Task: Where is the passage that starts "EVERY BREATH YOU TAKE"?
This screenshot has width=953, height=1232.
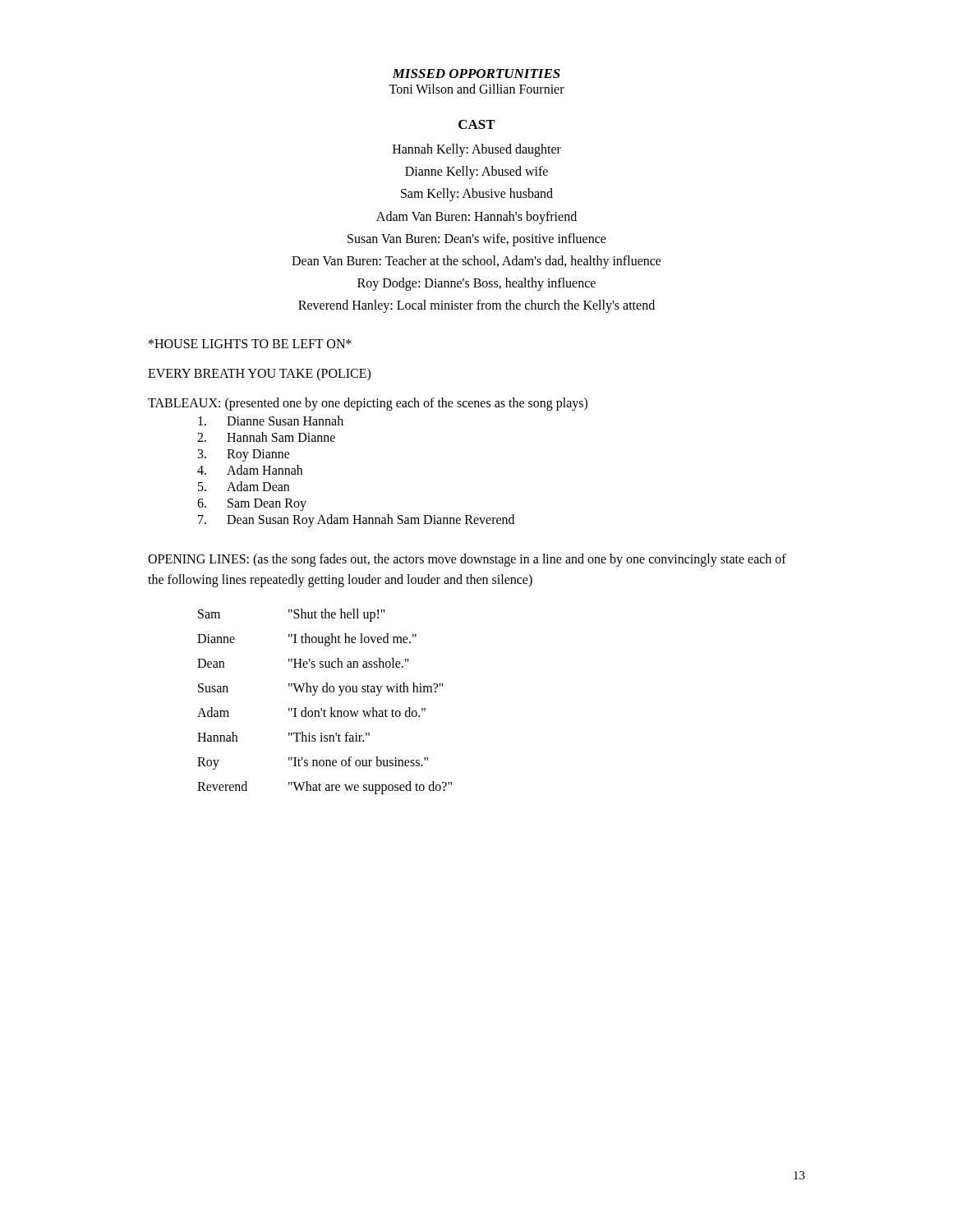Action: 260,373
